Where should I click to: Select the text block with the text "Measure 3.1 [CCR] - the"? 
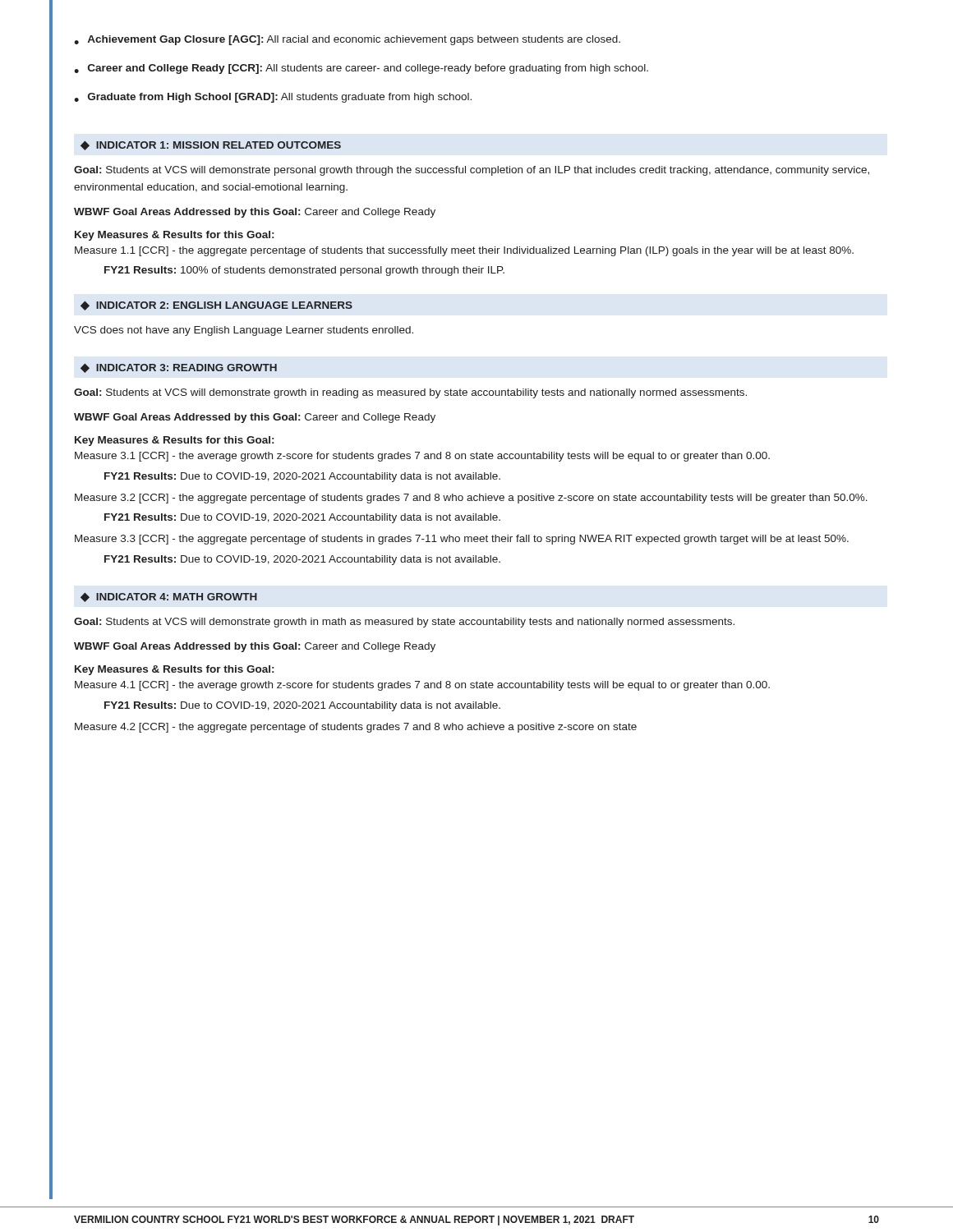[x=422, y=456]
